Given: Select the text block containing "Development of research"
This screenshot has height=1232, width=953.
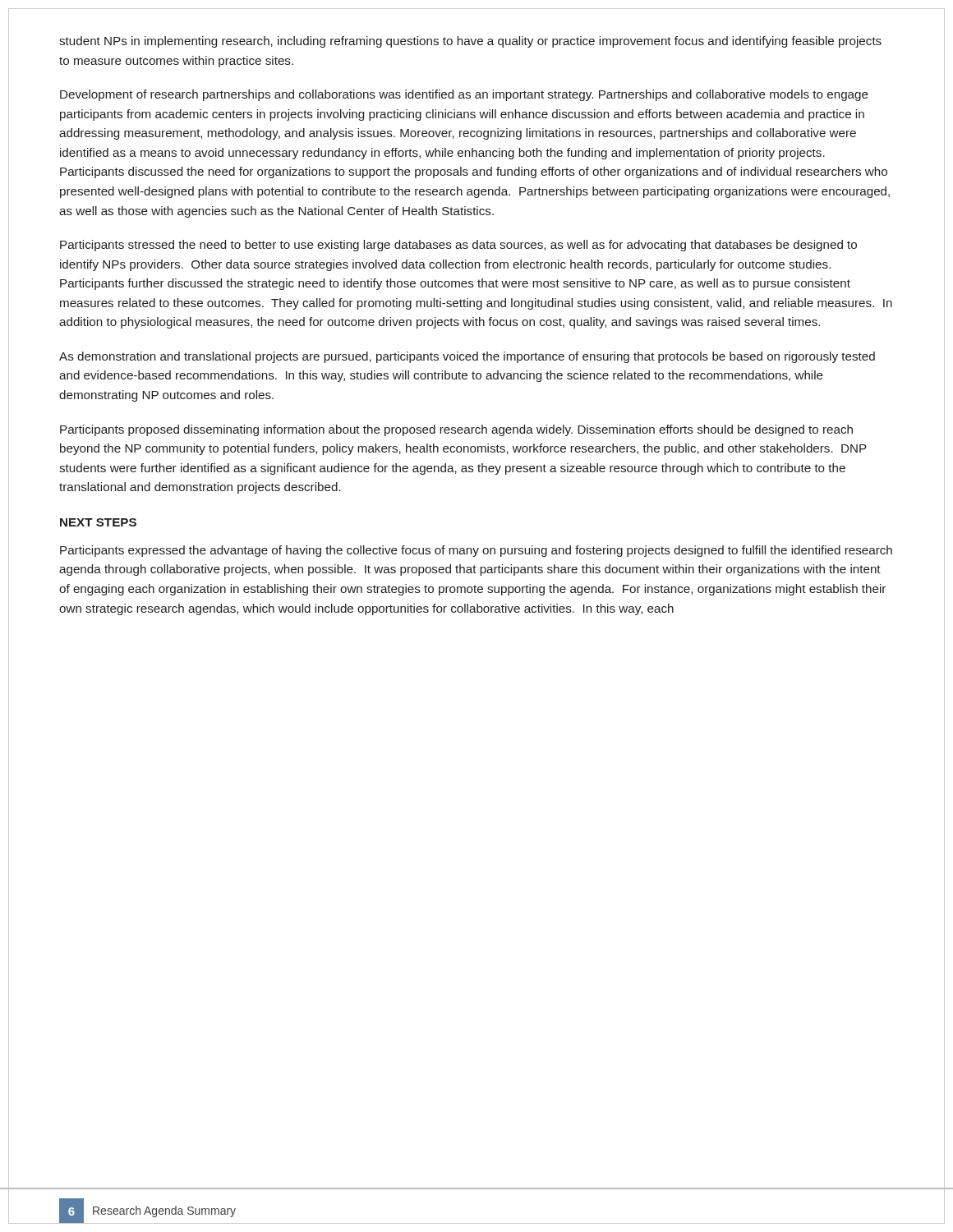Looking at the screenshot, I should tap(475, 152).
